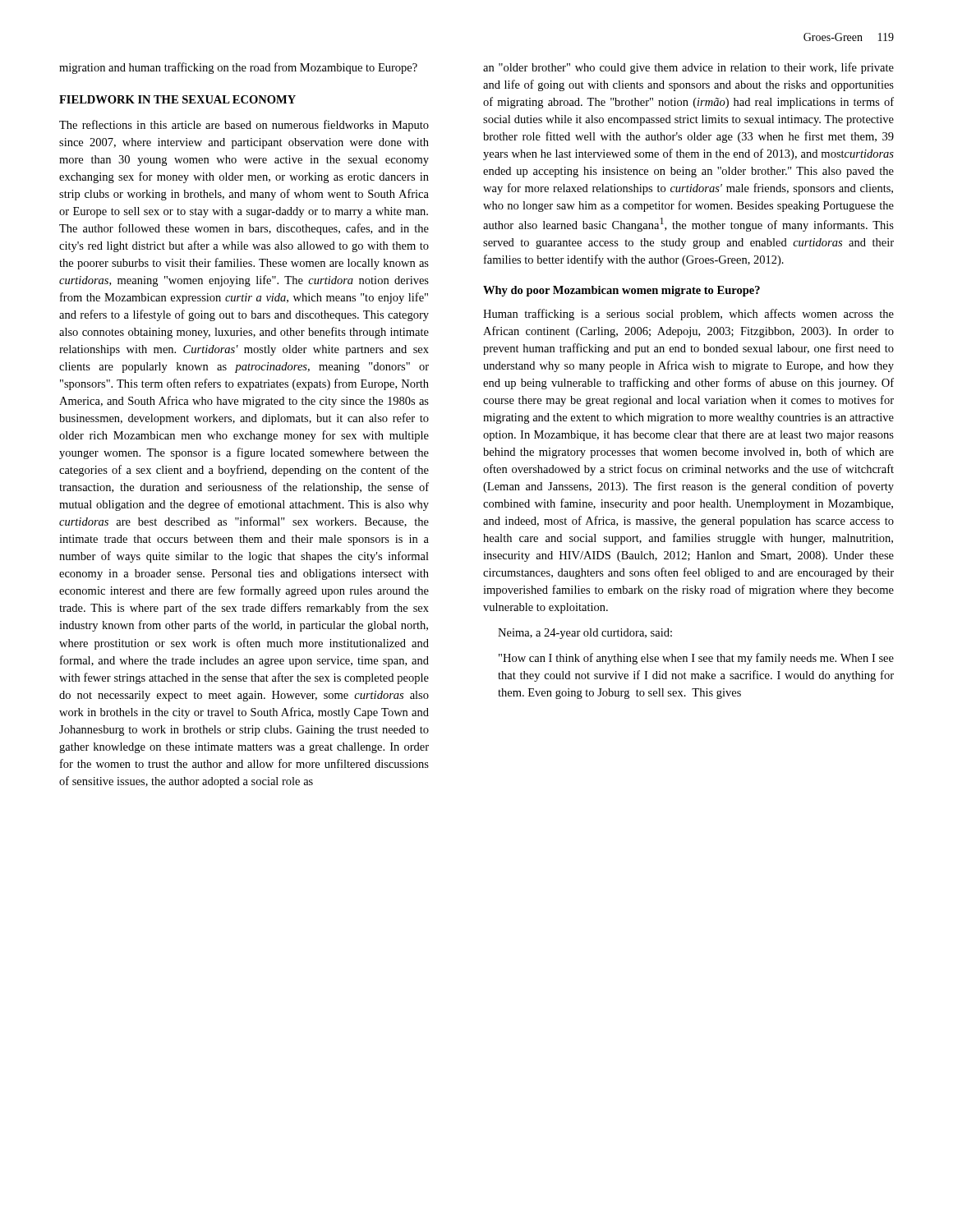Where is the passage that starts "migration and human trafficking on"?
This screenshot has height=1232, width=953.
pos(244,68)
